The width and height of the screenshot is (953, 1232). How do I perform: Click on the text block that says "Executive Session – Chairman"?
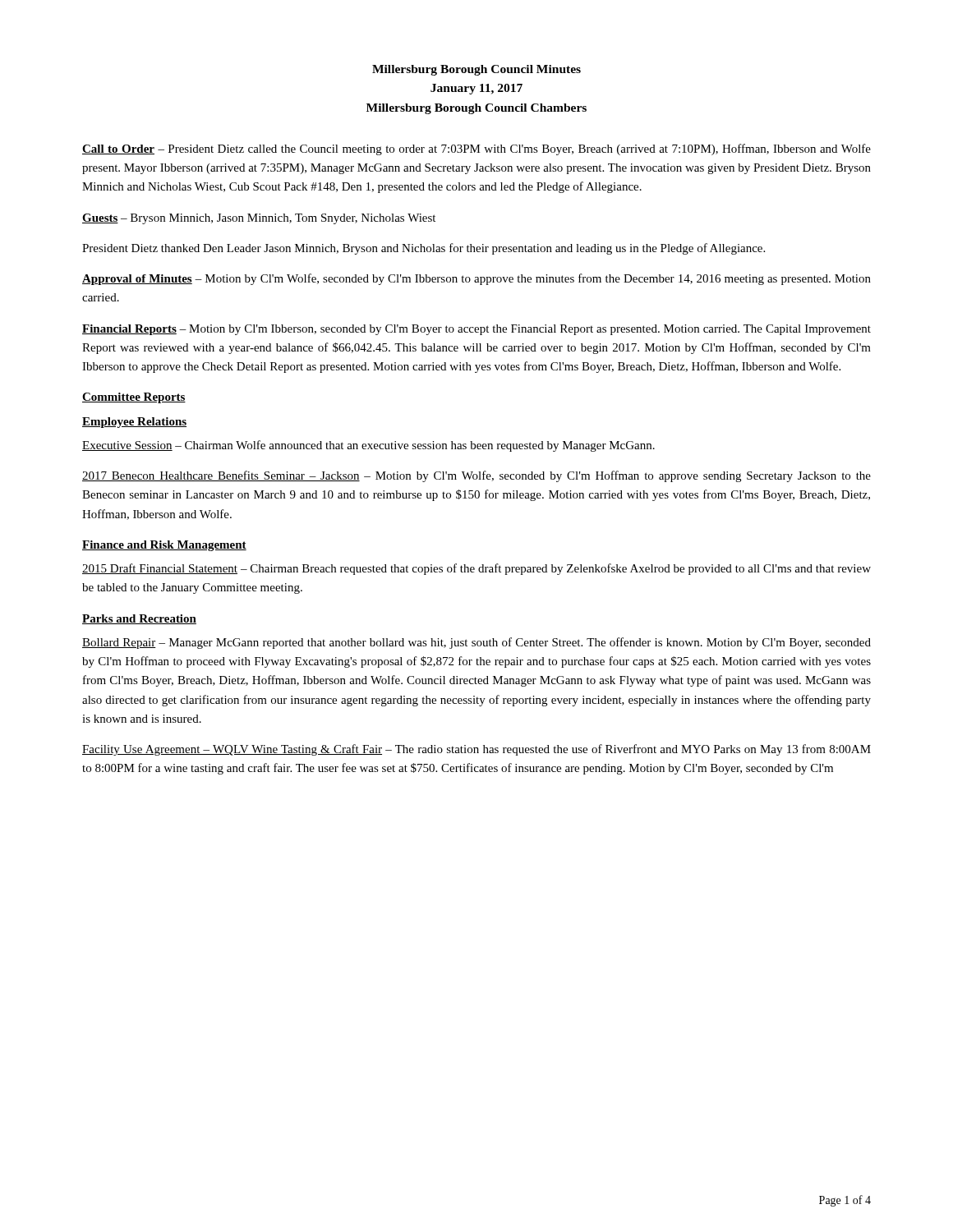[x=369, y=445]
